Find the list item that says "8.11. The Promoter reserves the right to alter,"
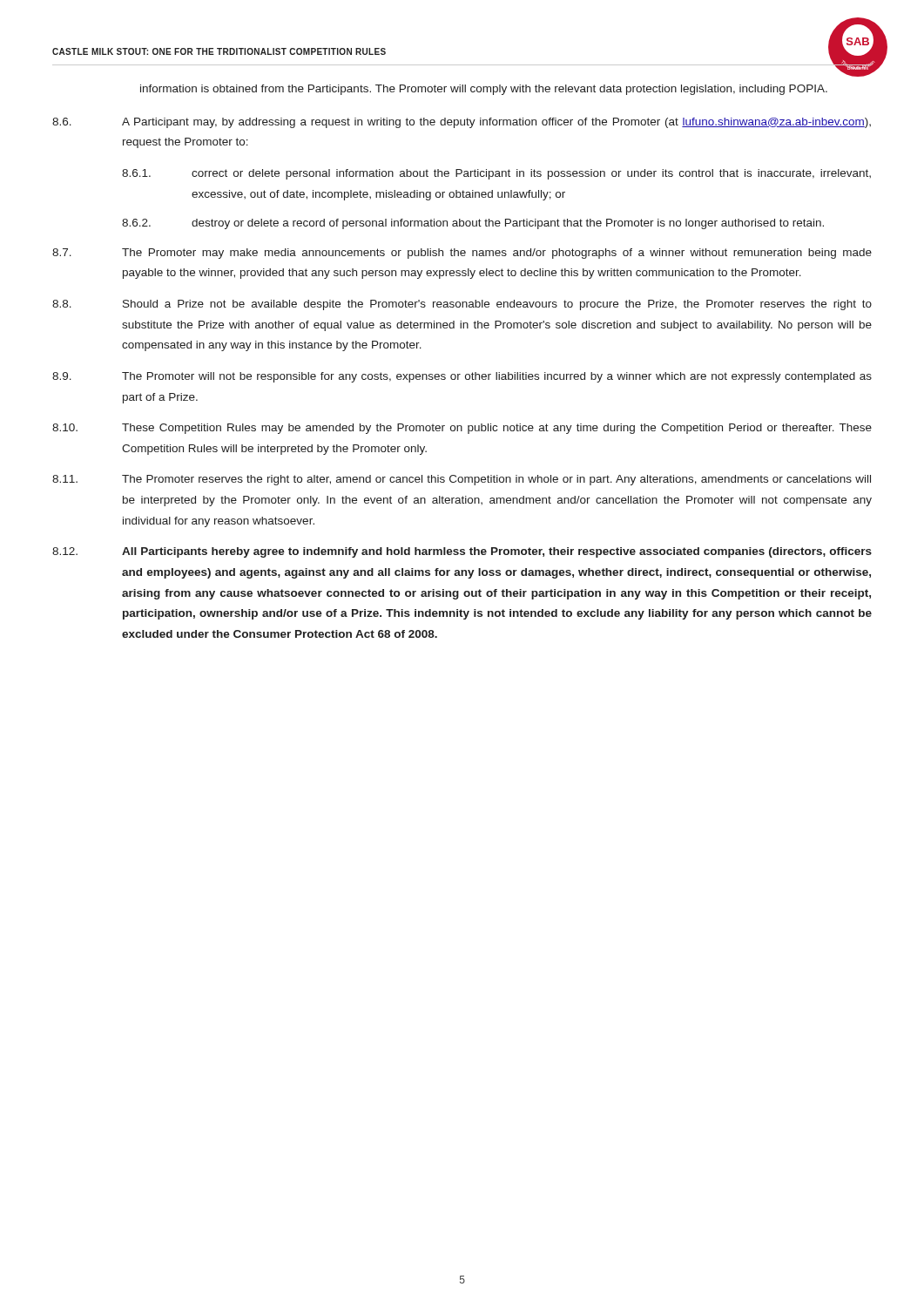Image resolution: width=924 pixels, height=1307 pixels. point(462,500)
